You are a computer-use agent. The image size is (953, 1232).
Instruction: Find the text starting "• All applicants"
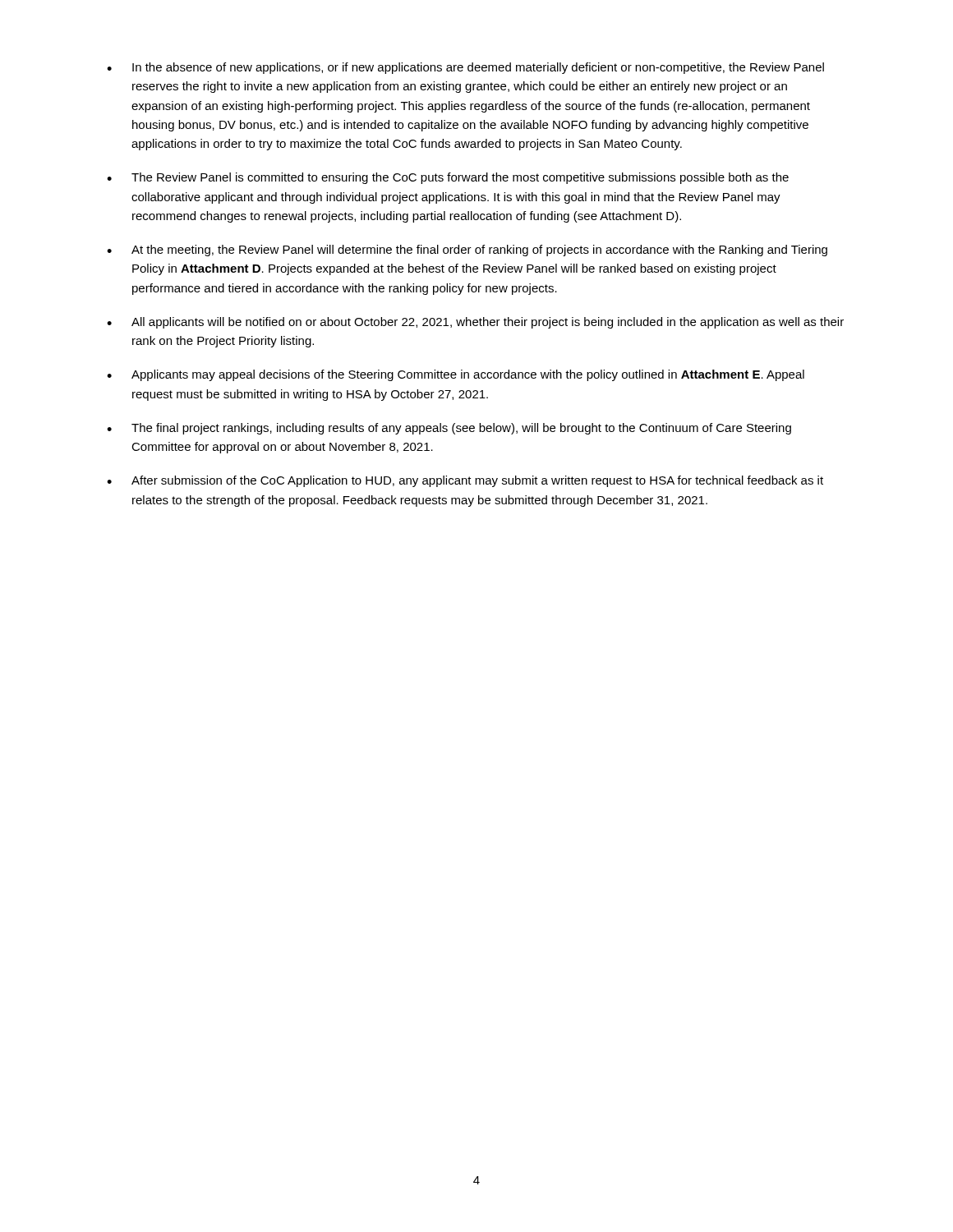[476, 331]
